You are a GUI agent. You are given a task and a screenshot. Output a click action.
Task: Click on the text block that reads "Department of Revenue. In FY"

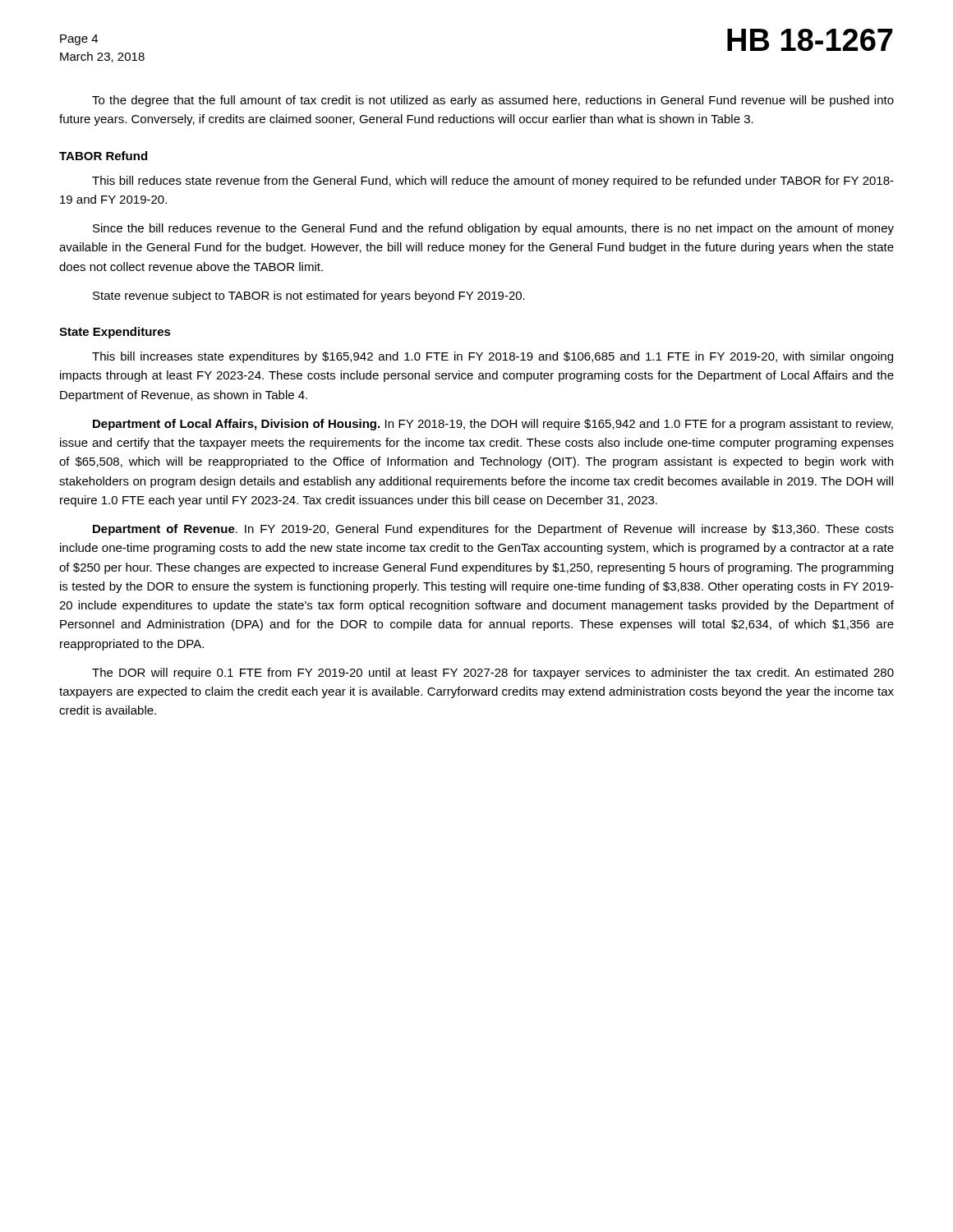click(x=476, y=586)
